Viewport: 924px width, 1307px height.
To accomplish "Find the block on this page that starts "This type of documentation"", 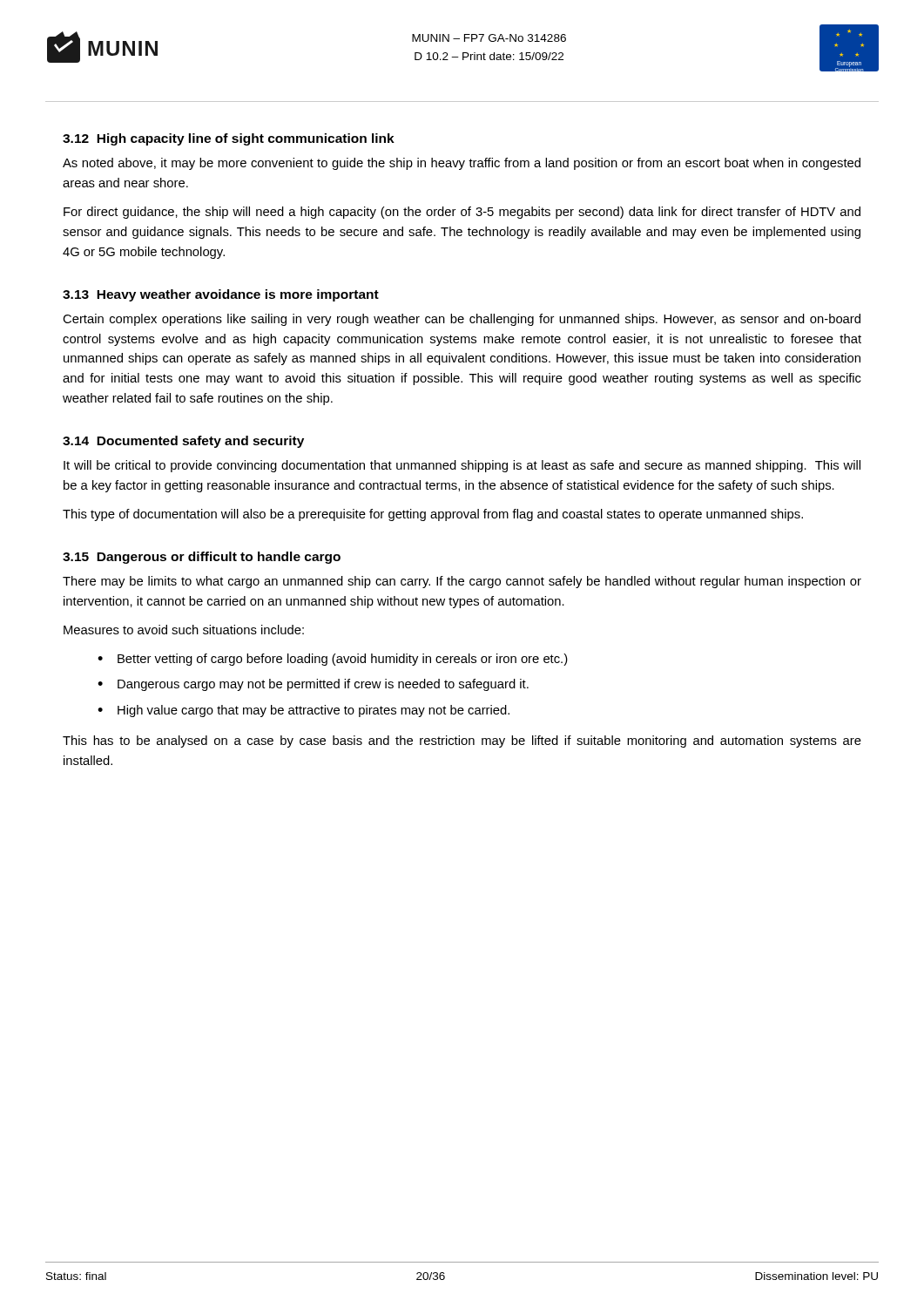I will point(433,514).
